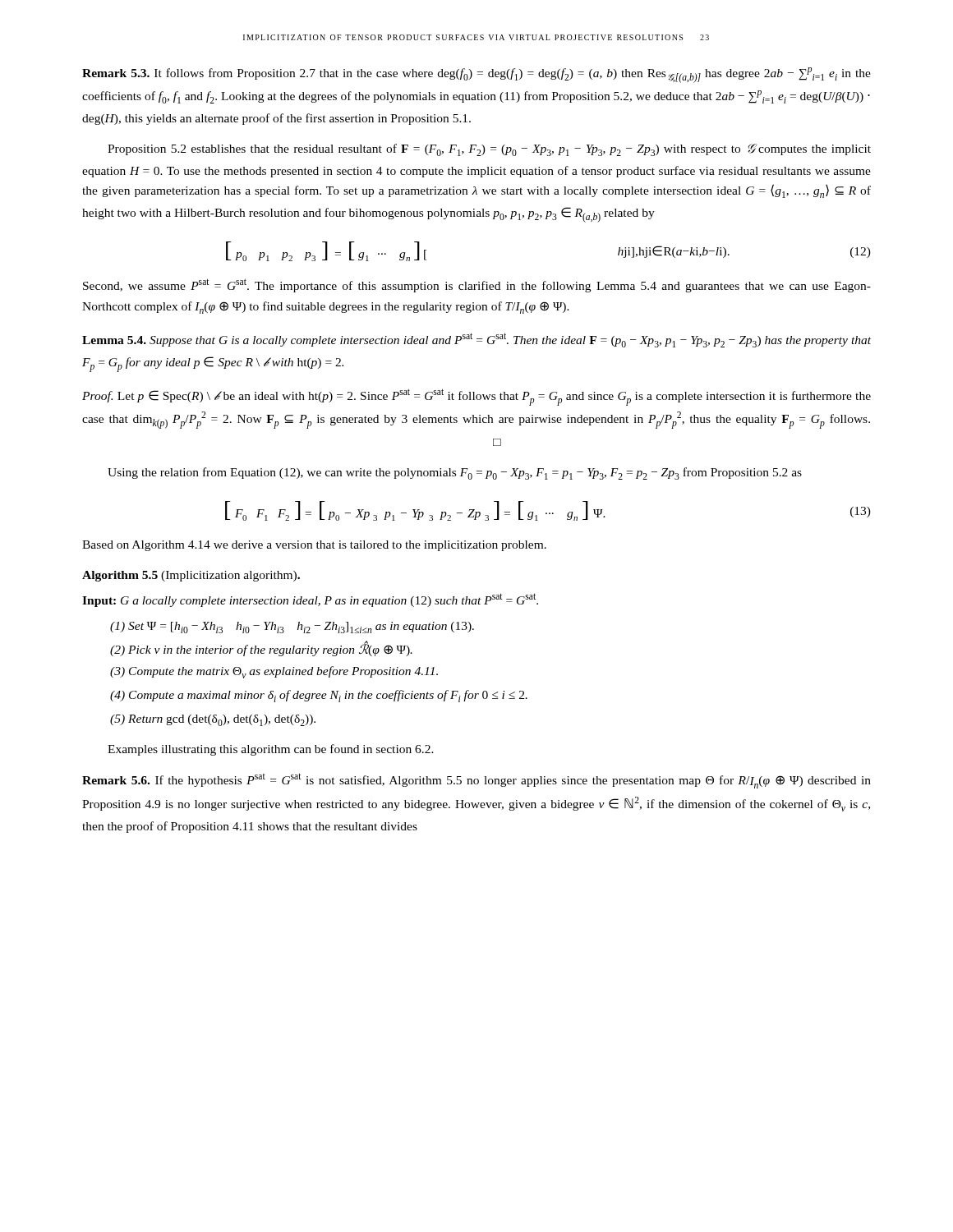
Task: Locate the block of text that opens with "Remark 5.6. If the hypothesis"
Action: (476, 802)
